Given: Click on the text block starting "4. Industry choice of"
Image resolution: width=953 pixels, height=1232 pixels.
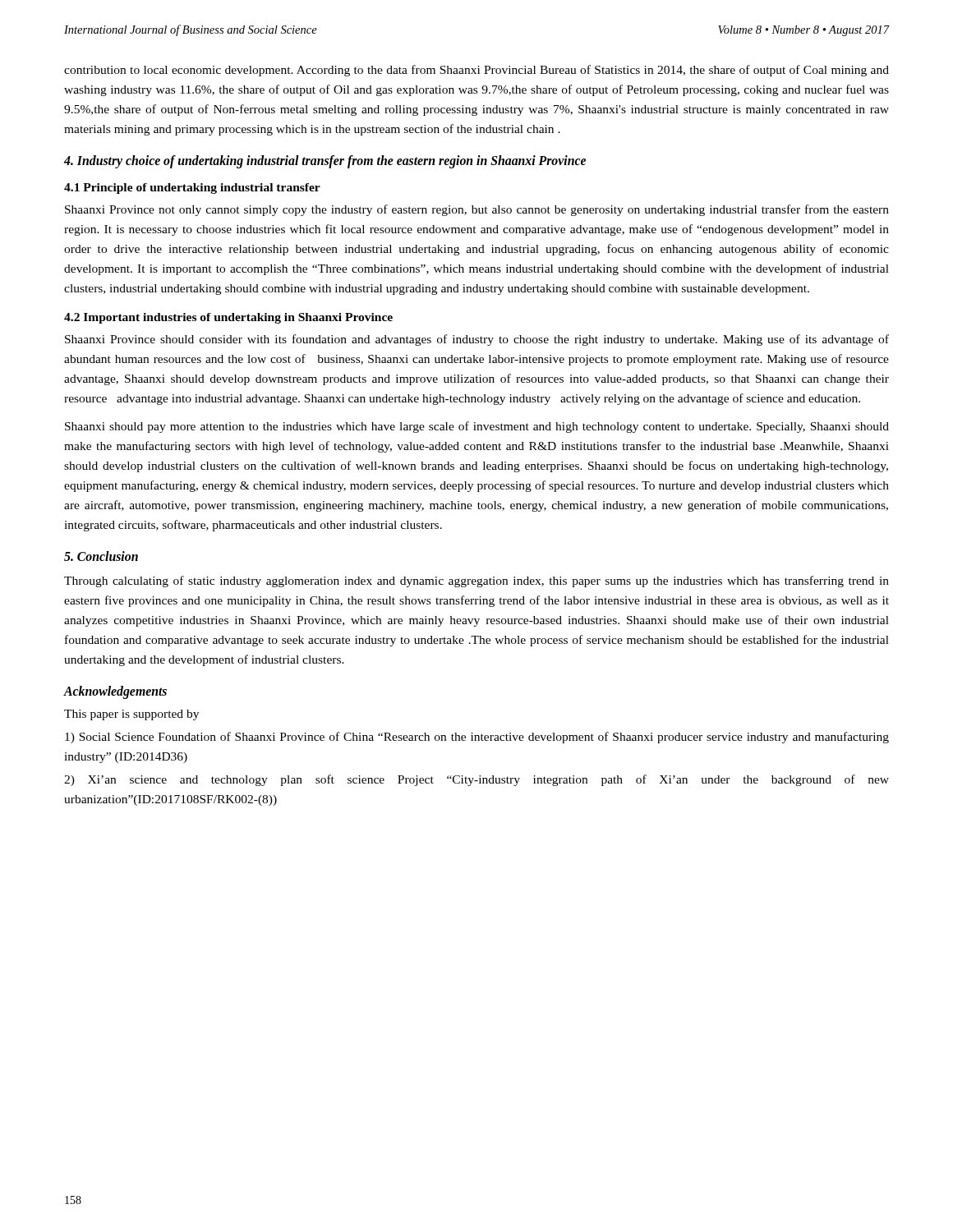Looking at the screenshot, I should coord(325,161).
